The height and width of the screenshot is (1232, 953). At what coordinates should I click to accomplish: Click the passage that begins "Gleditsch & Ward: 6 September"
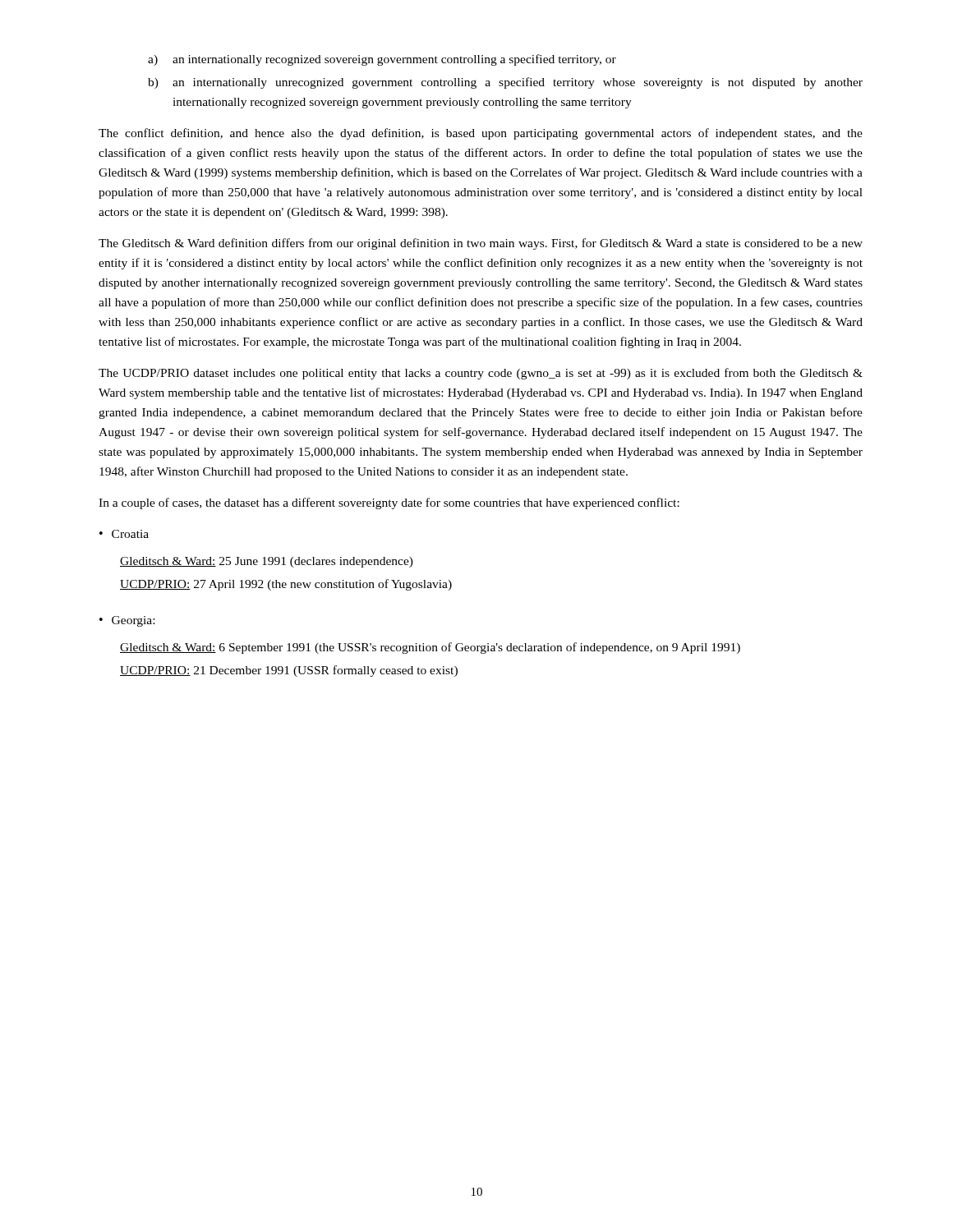click(x=430, y=647)
